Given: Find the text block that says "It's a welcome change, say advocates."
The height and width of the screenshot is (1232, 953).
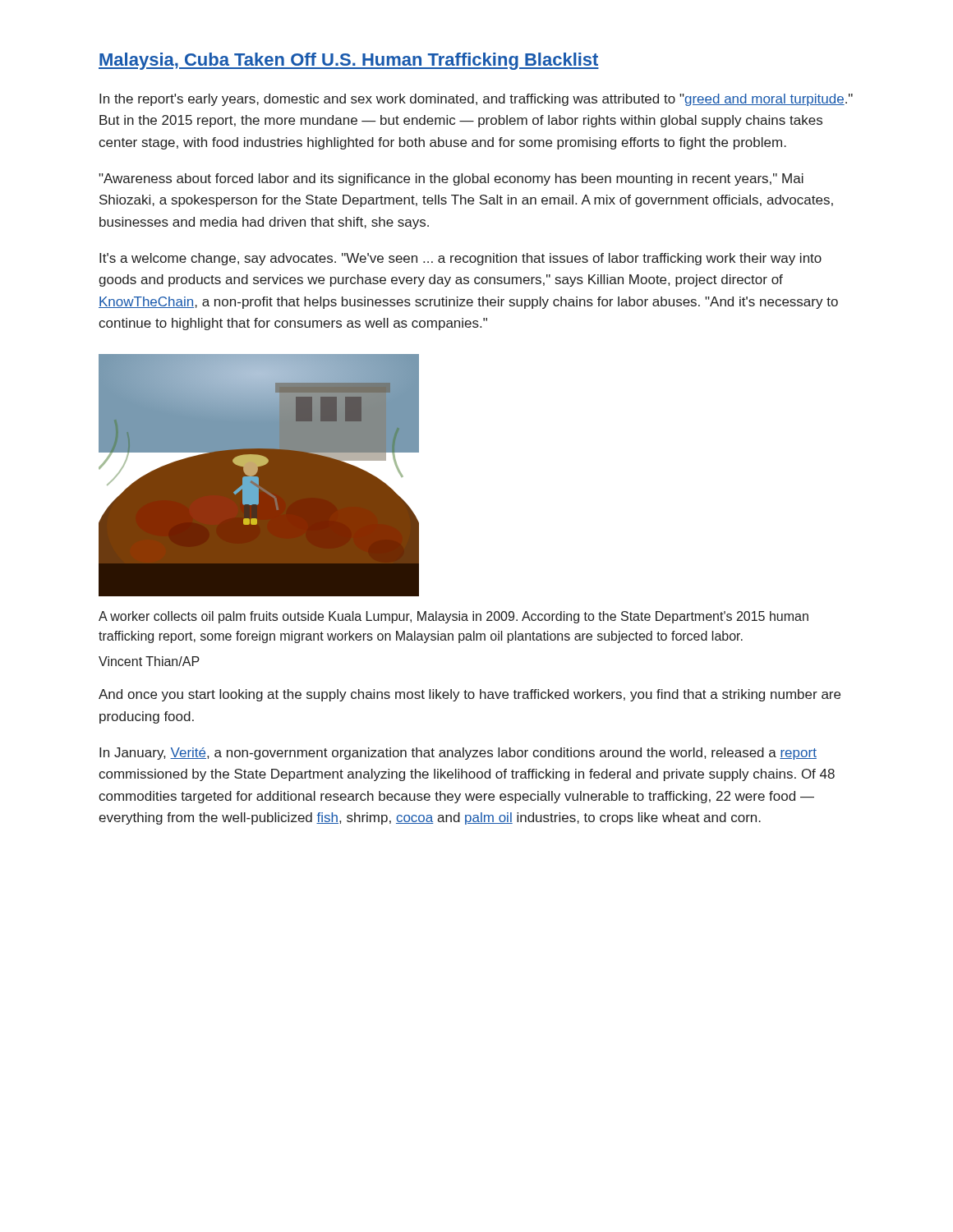Looking at the screenshot, I should 468,291.
